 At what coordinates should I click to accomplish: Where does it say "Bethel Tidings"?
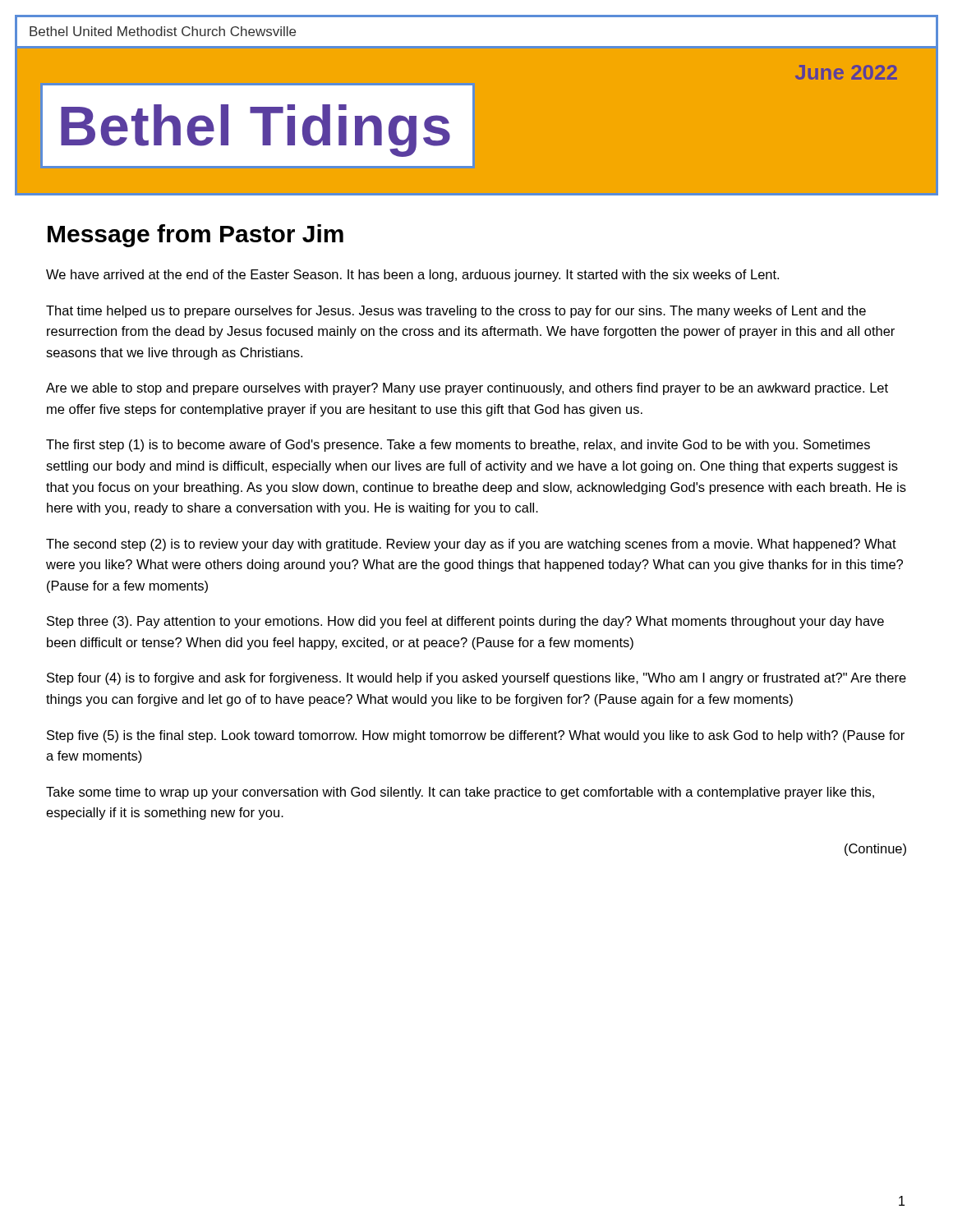[x=255, y=126]
